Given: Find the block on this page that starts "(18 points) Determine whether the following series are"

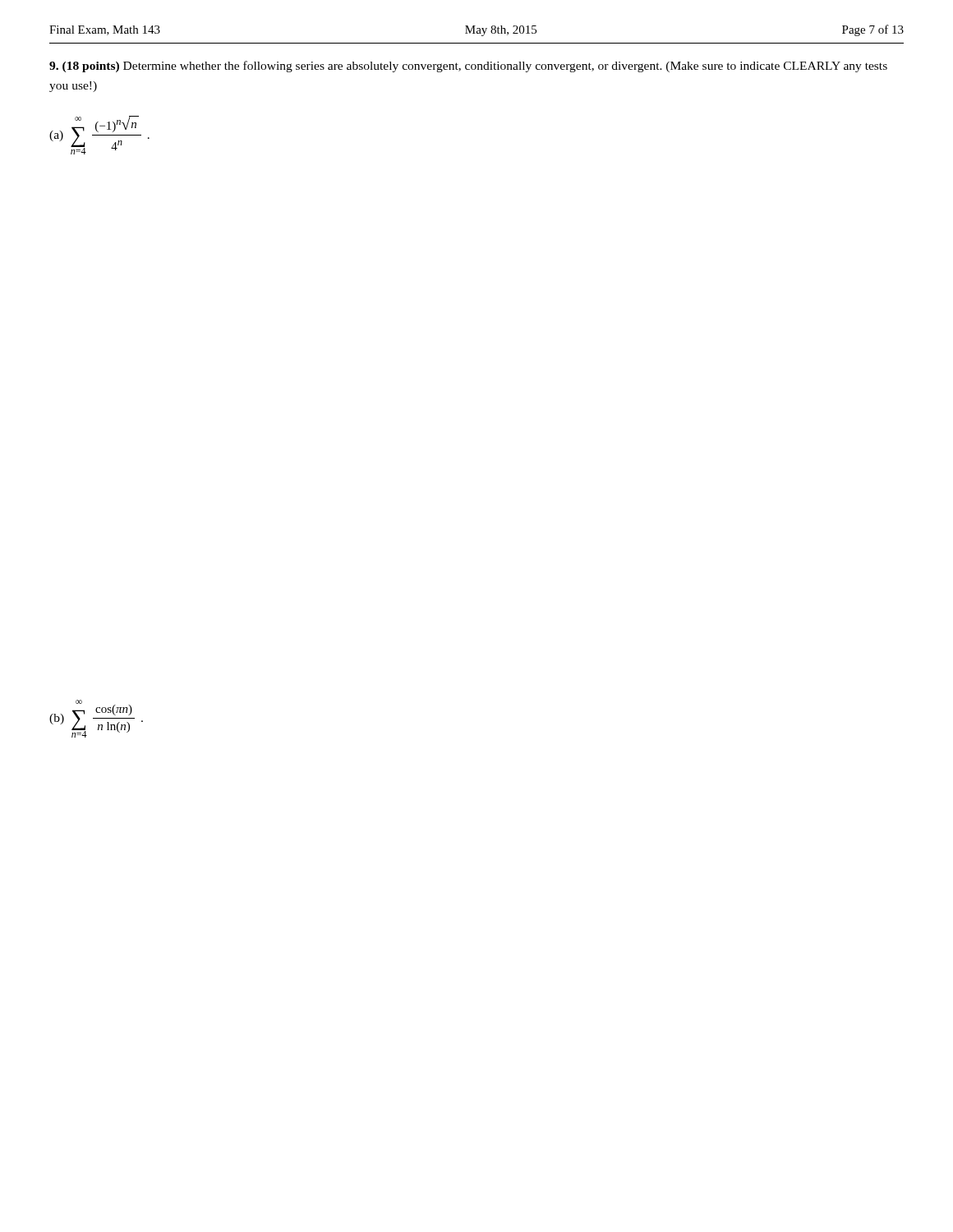Looking at the screenshot, I should (x=468, y=75).
